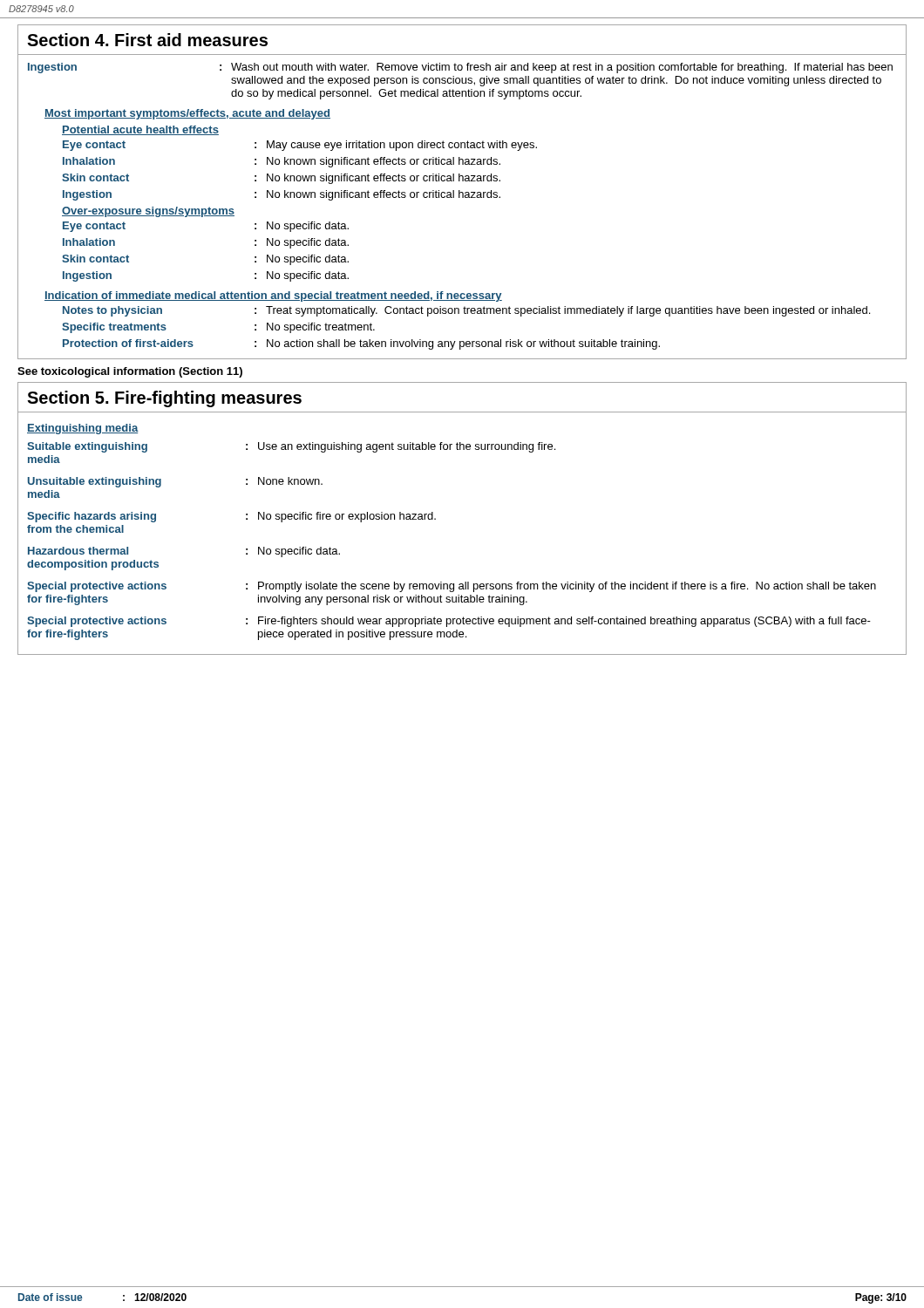The image size is (924, 1308).
Task: Select the section header that says "Most important symptoms/effects, acute and"
Action: click(187, 113)
